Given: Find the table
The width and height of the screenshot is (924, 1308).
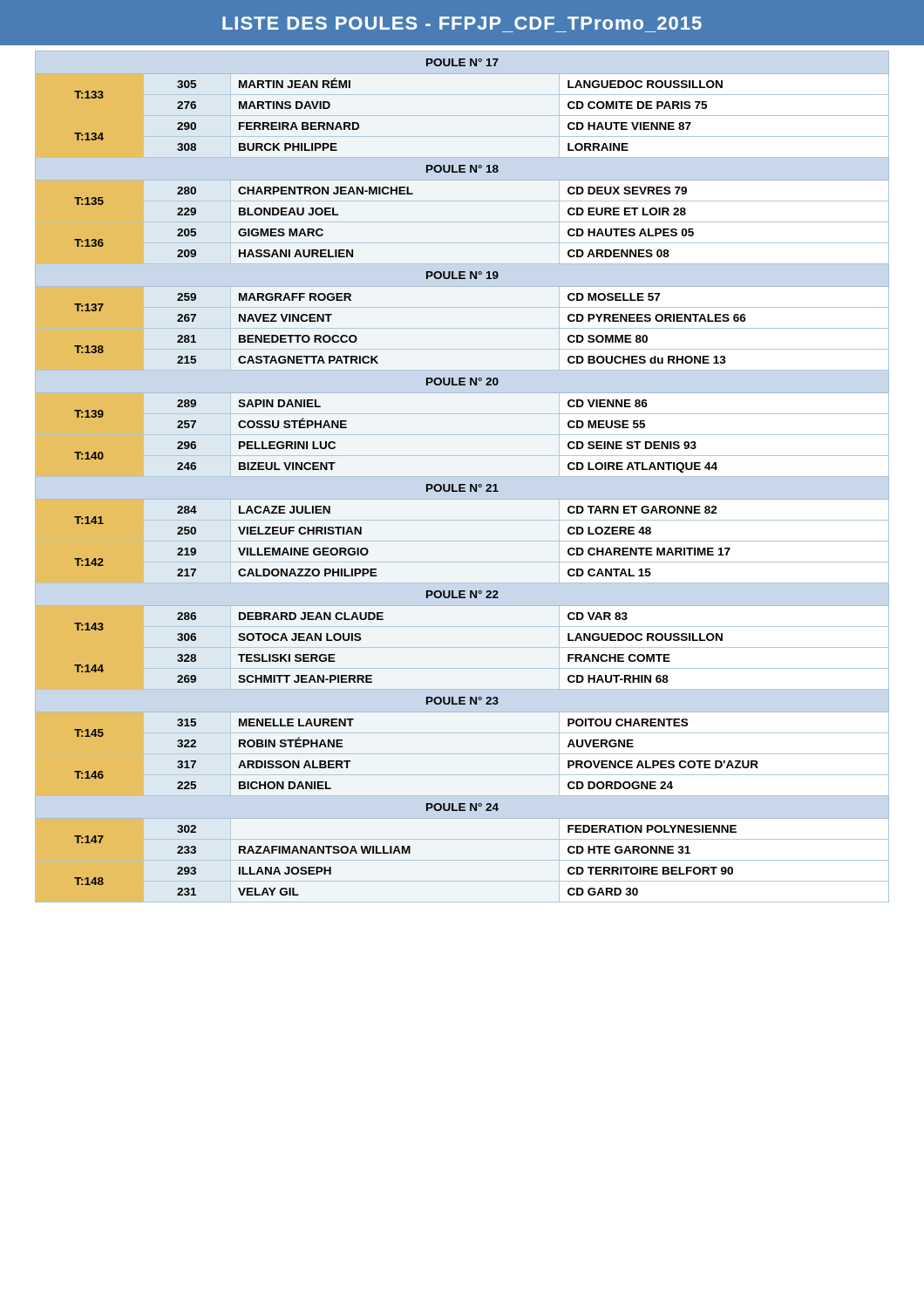Looking at the screenshot, I should click(462, 477).
